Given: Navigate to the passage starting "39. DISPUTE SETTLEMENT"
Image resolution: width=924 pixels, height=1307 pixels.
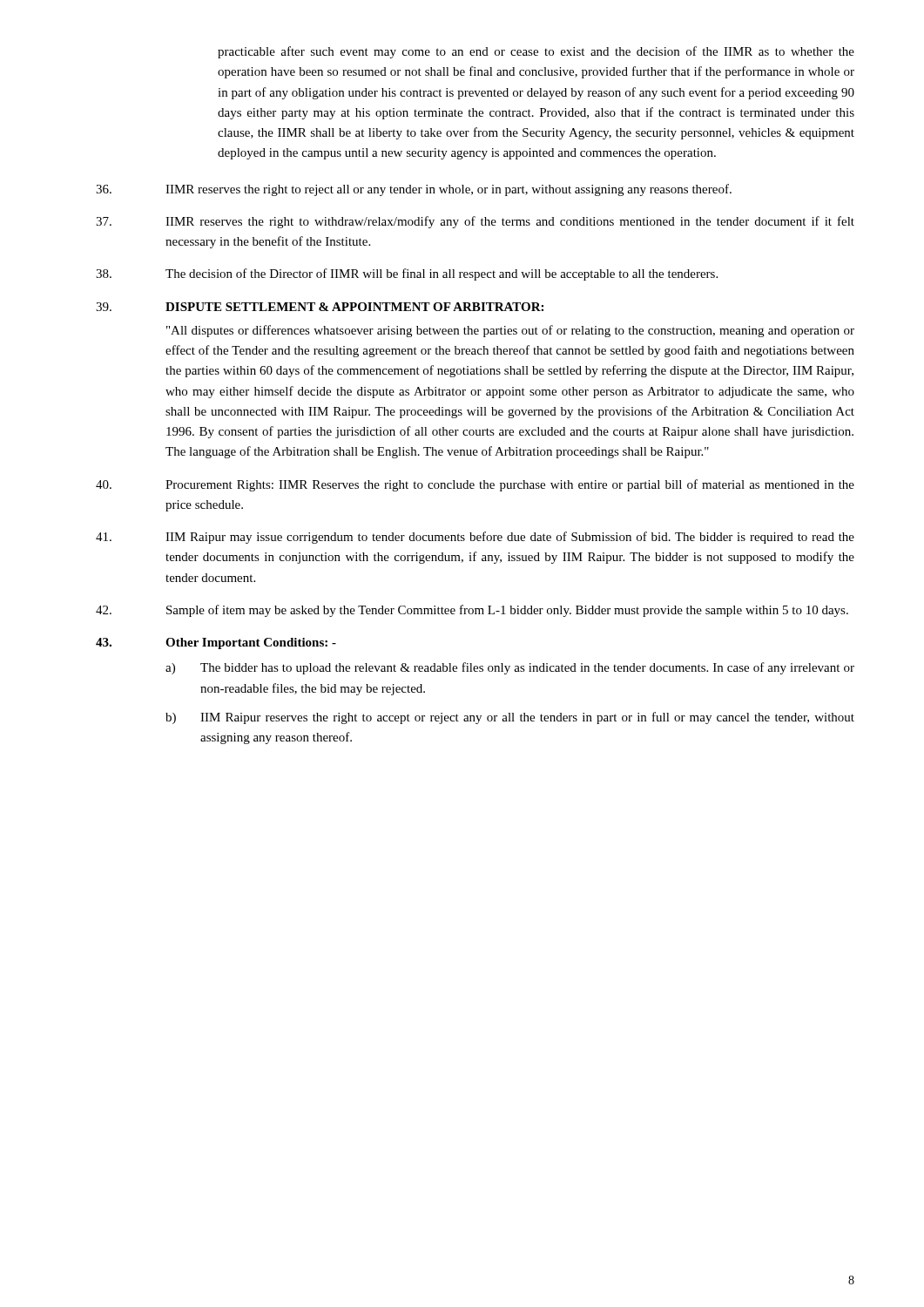Looking at the screenshot, I should click(475, 379).
